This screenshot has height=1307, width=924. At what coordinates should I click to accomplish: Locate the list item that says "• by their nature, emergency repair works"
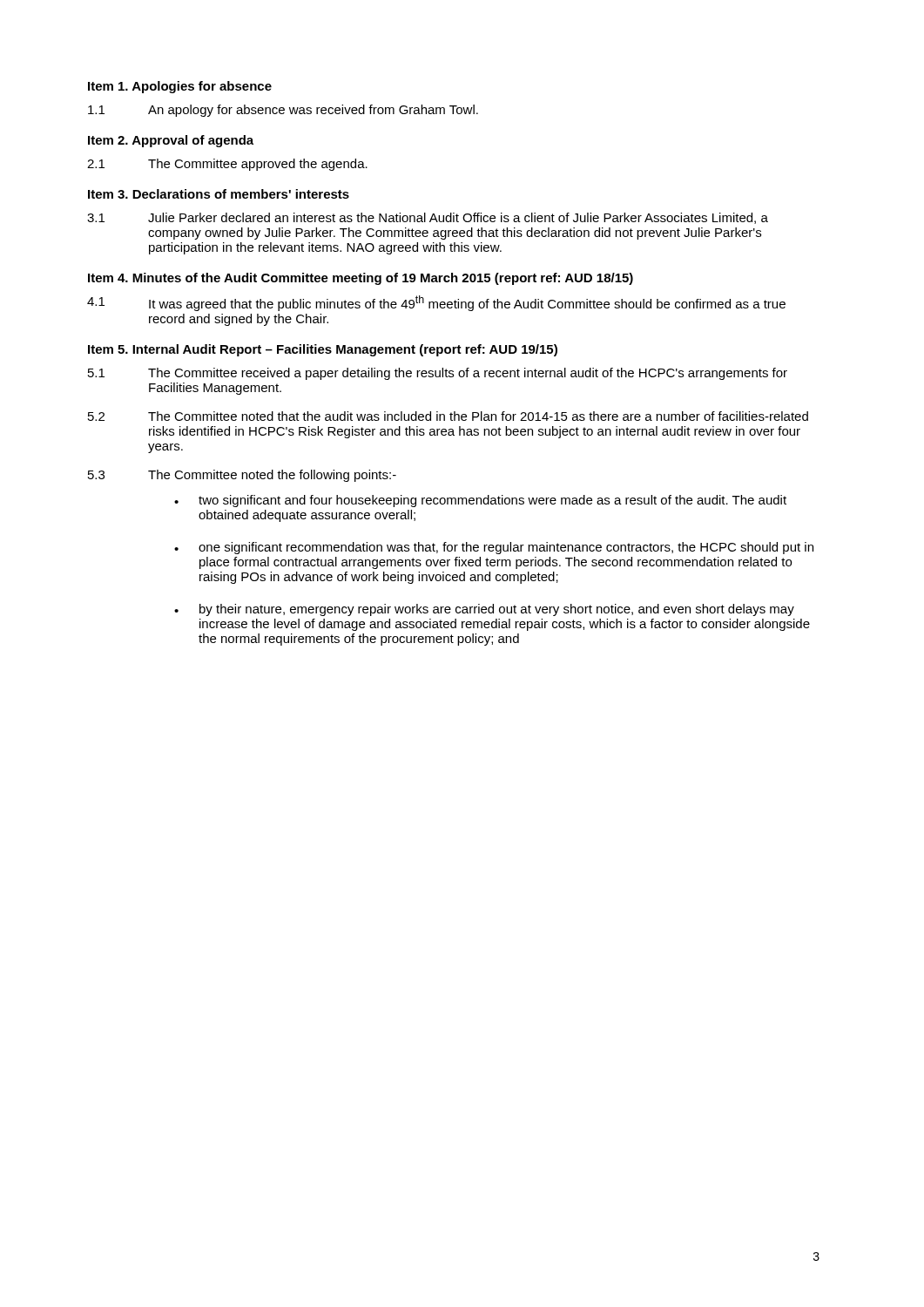click(497, 623)
